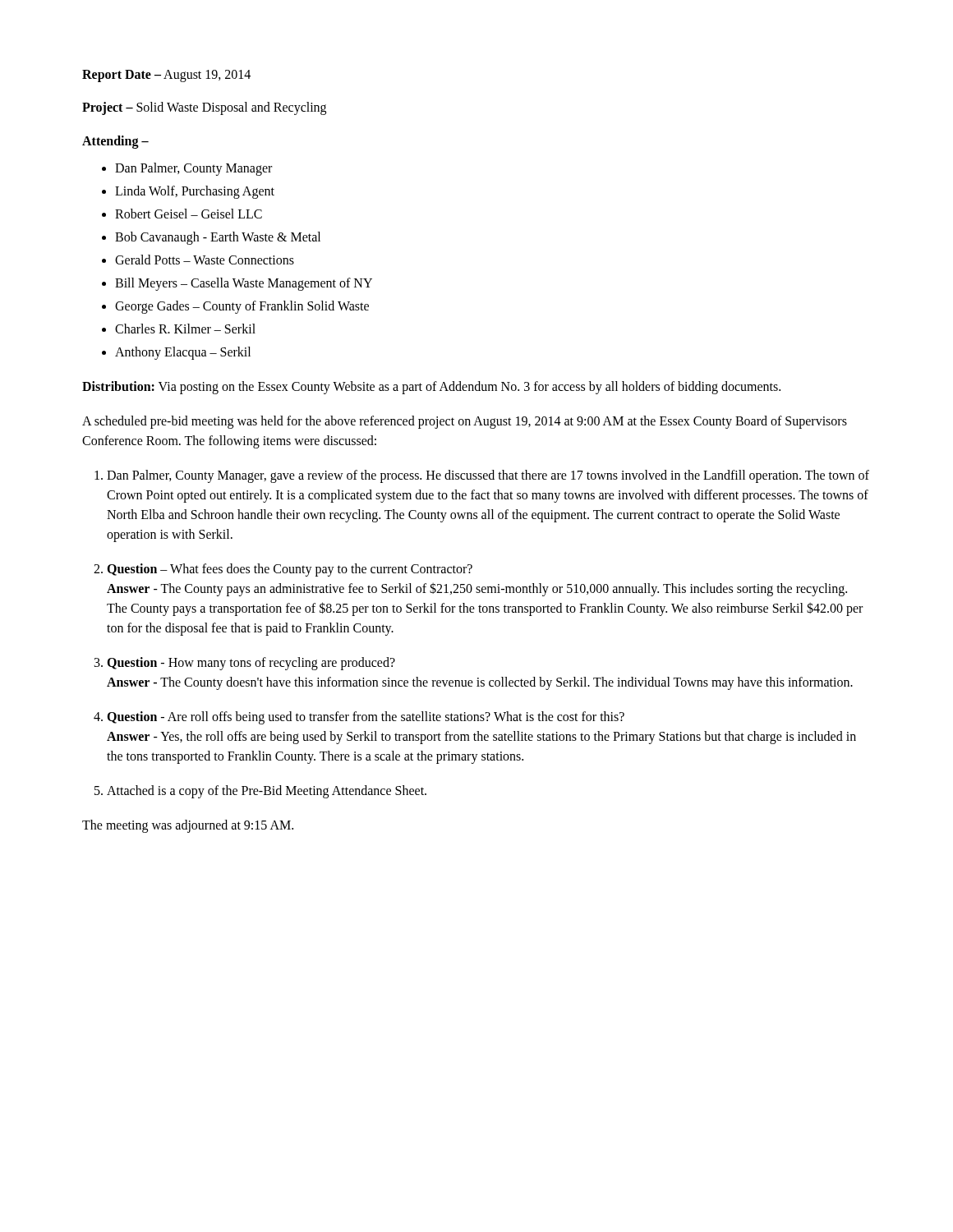953x1232 pixels.
Task: Where is the passage that starts "Question – What fees does the County"?
Action: [485, 598]
